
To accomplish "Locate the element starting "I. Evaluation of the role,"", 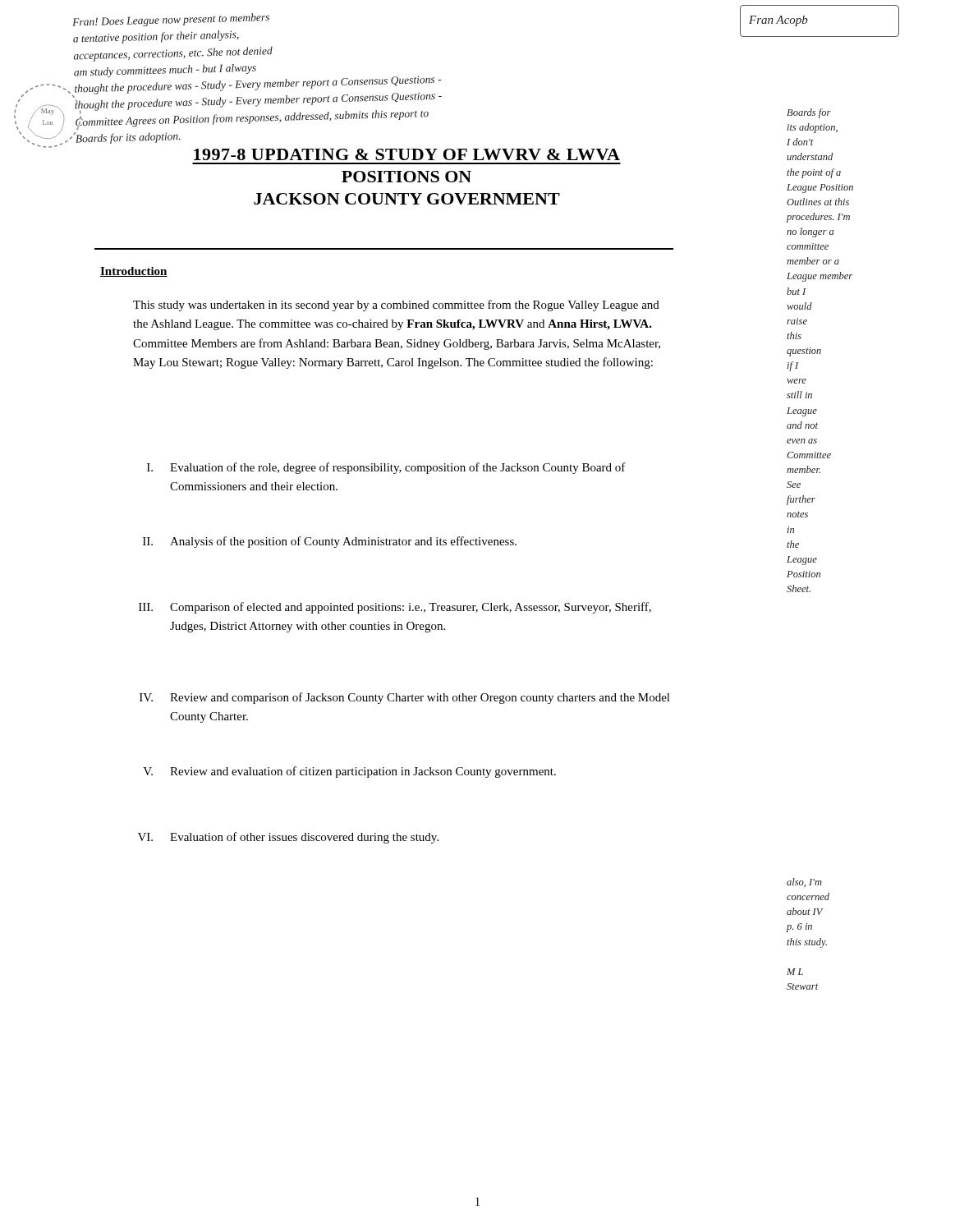I will tap(388, 477).
